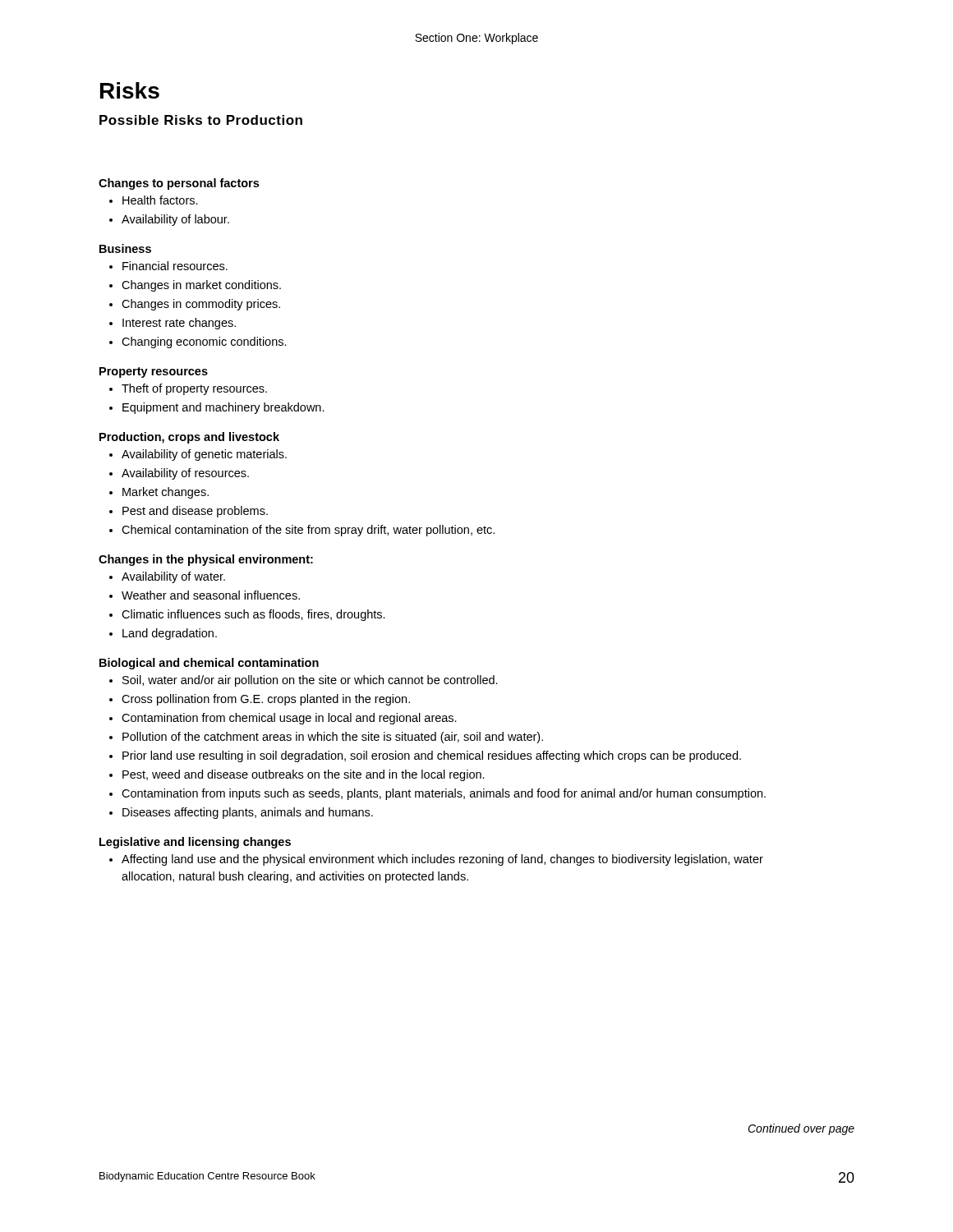Point to the block starting "Biological and chemical contamination"
Image resolution: width=953 pixels, height=1232 pixels.
pyautogui.click(x=209, y=663)
